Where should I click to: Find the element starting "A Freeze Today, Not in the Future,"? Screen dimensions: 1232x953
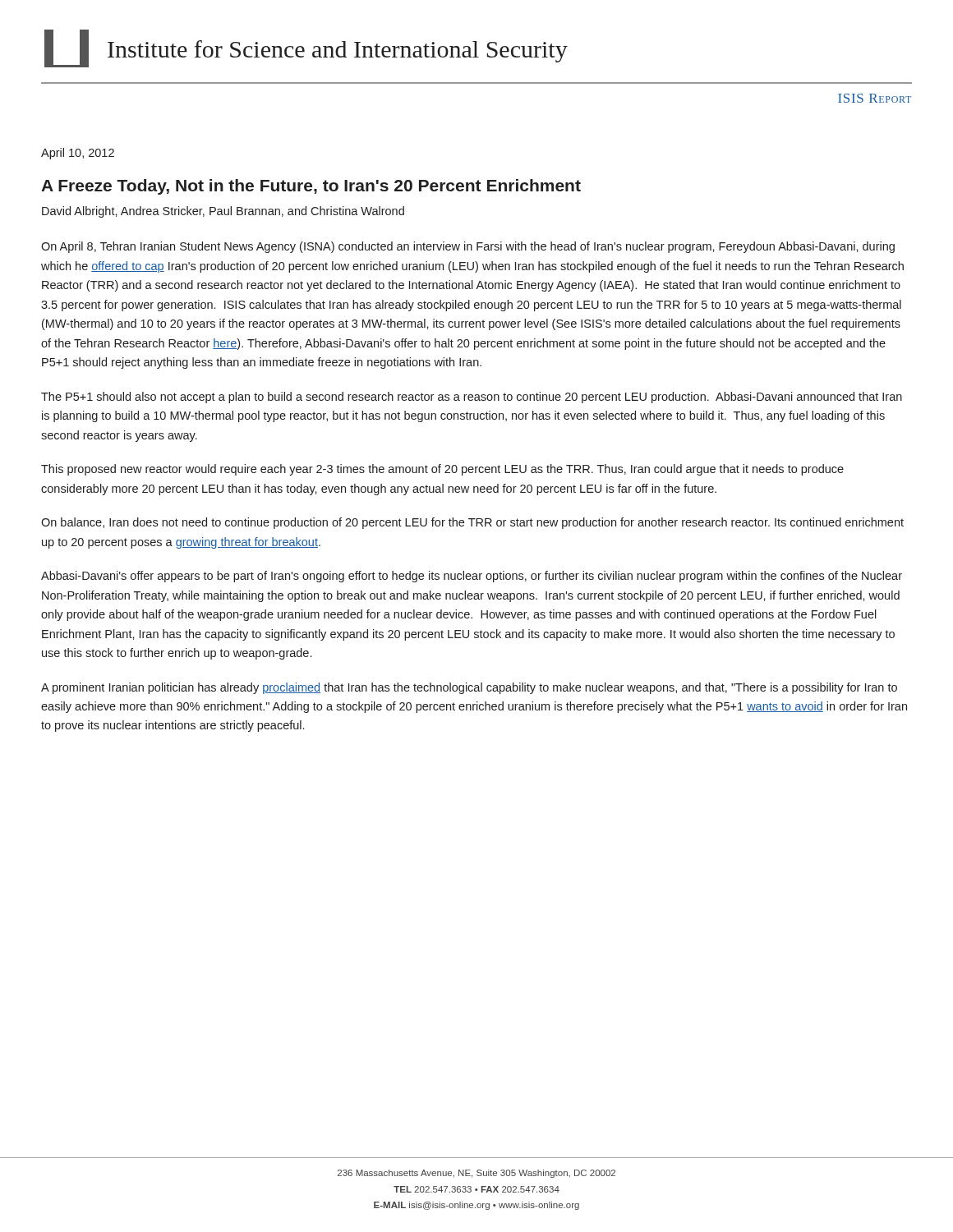click(311, 185)
